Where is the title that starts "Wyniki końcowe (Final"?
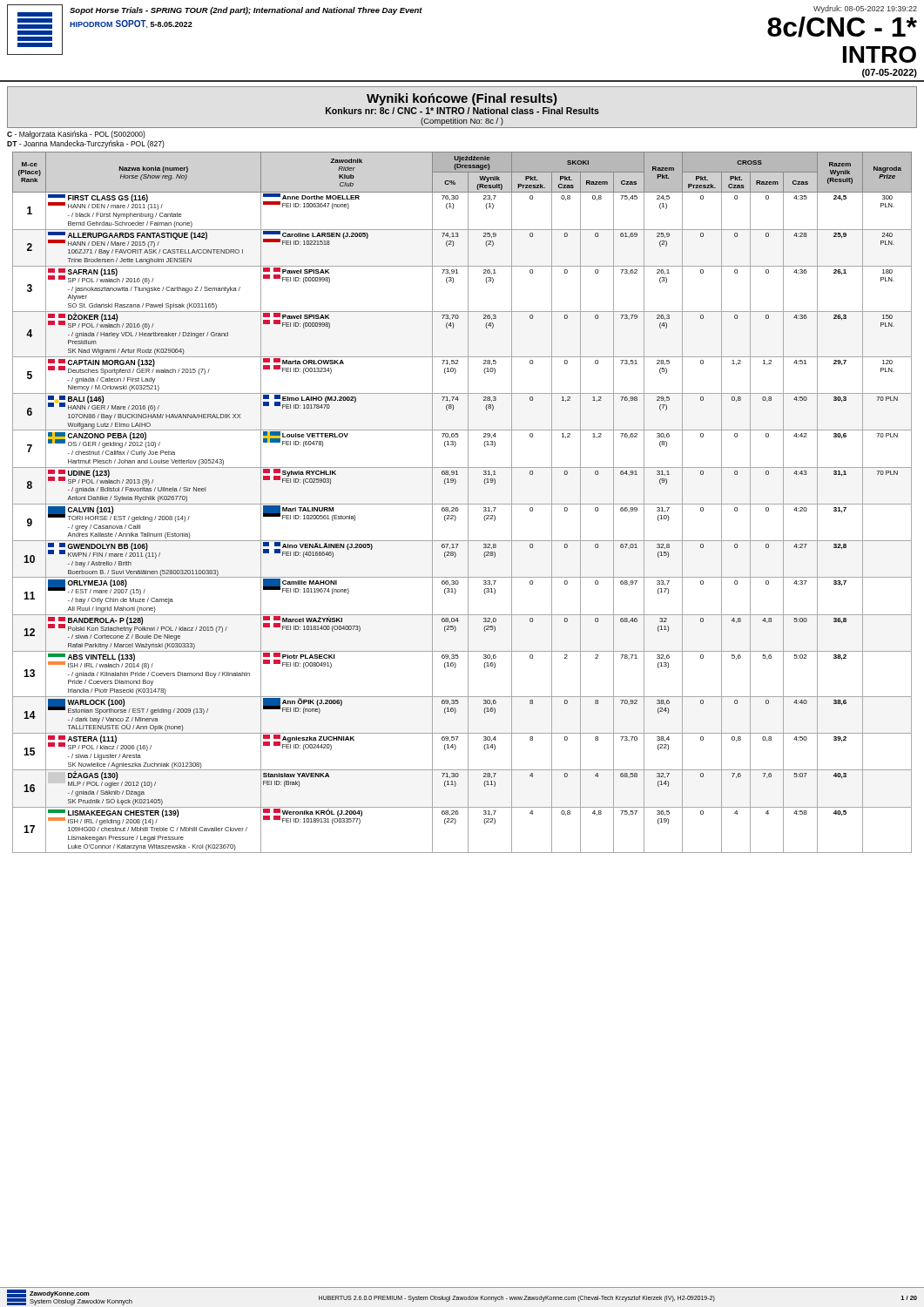Screen dimensions: 1307x924 tap(462, 108)
